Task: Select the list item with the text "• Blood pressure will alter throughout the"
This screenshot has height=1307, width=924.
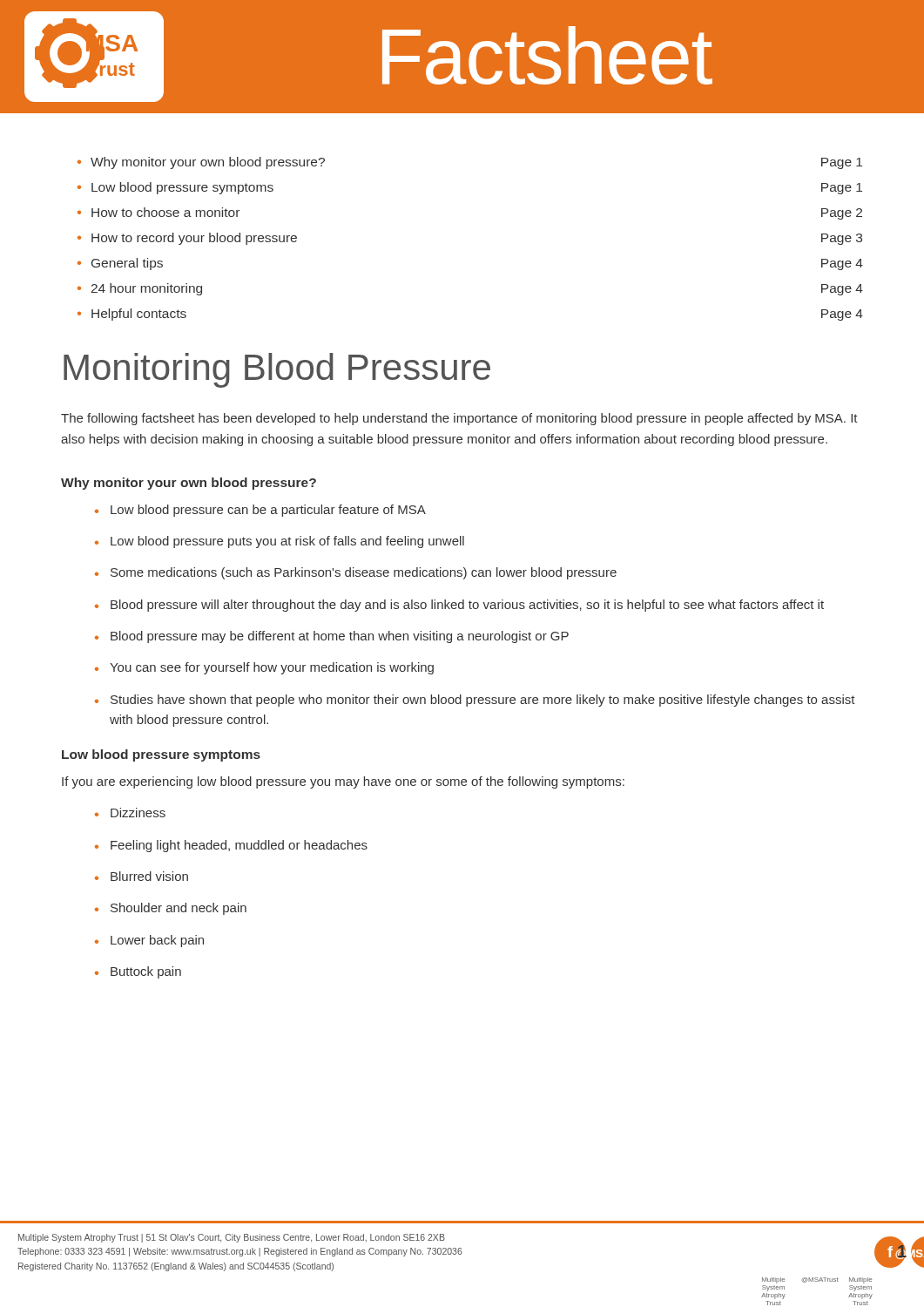Action: click(x=459, y=606)
